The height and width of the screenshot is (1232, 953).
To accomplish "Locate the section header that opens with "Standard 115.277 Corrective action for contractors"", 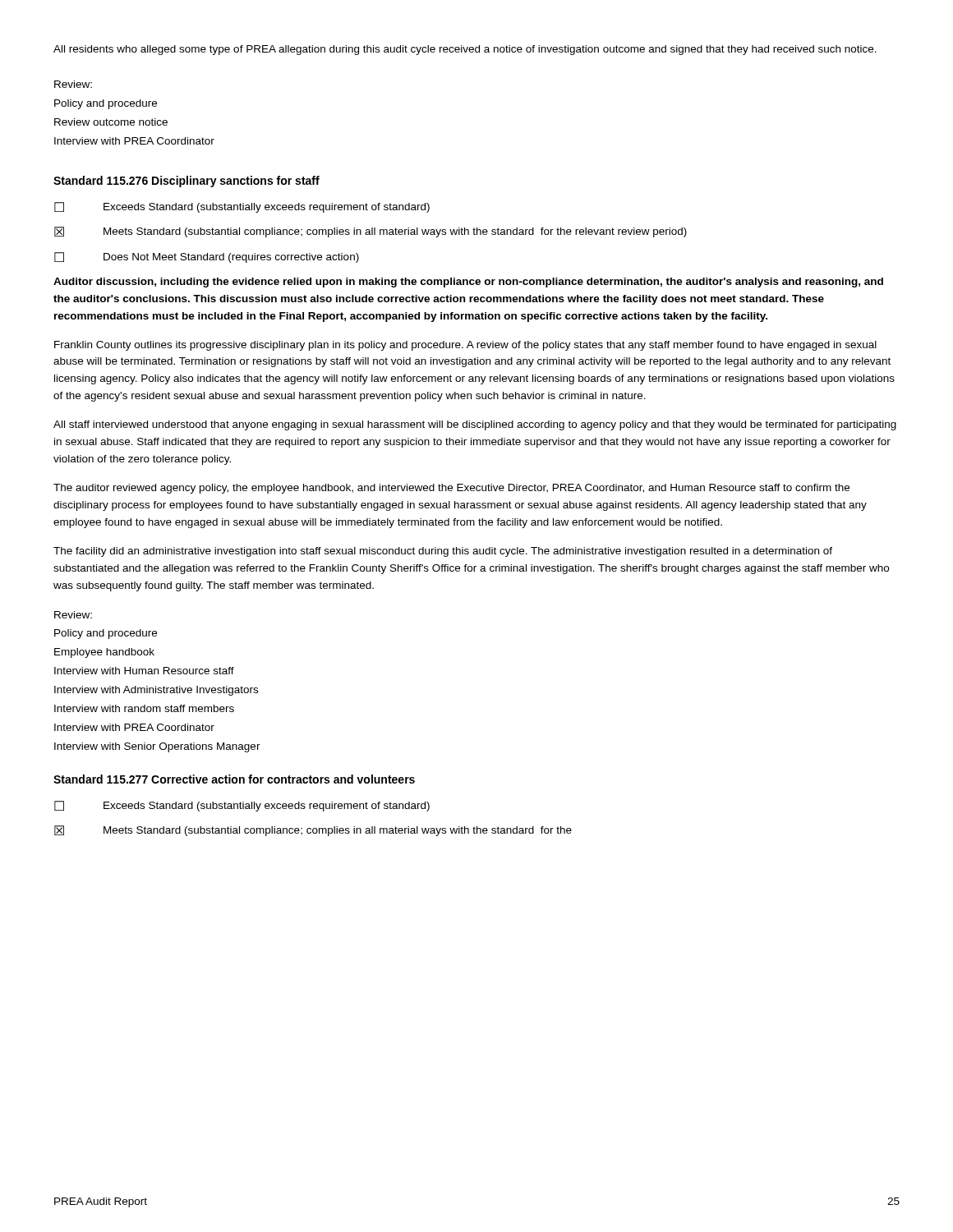I will (234, 779).
